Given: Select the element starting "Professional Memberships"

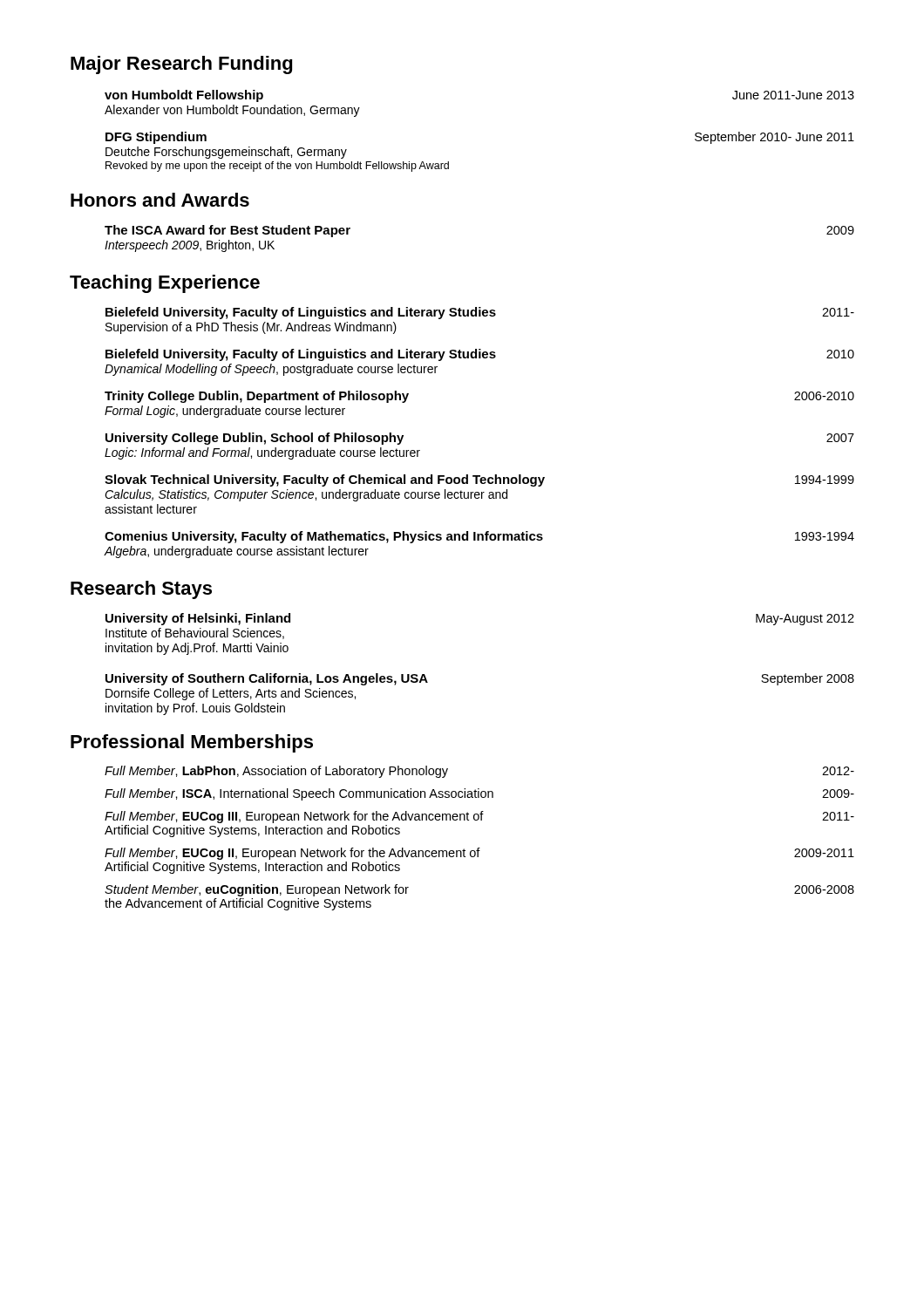Looking at the screenshot, I should pyautogui.click(x=192, y=742).
